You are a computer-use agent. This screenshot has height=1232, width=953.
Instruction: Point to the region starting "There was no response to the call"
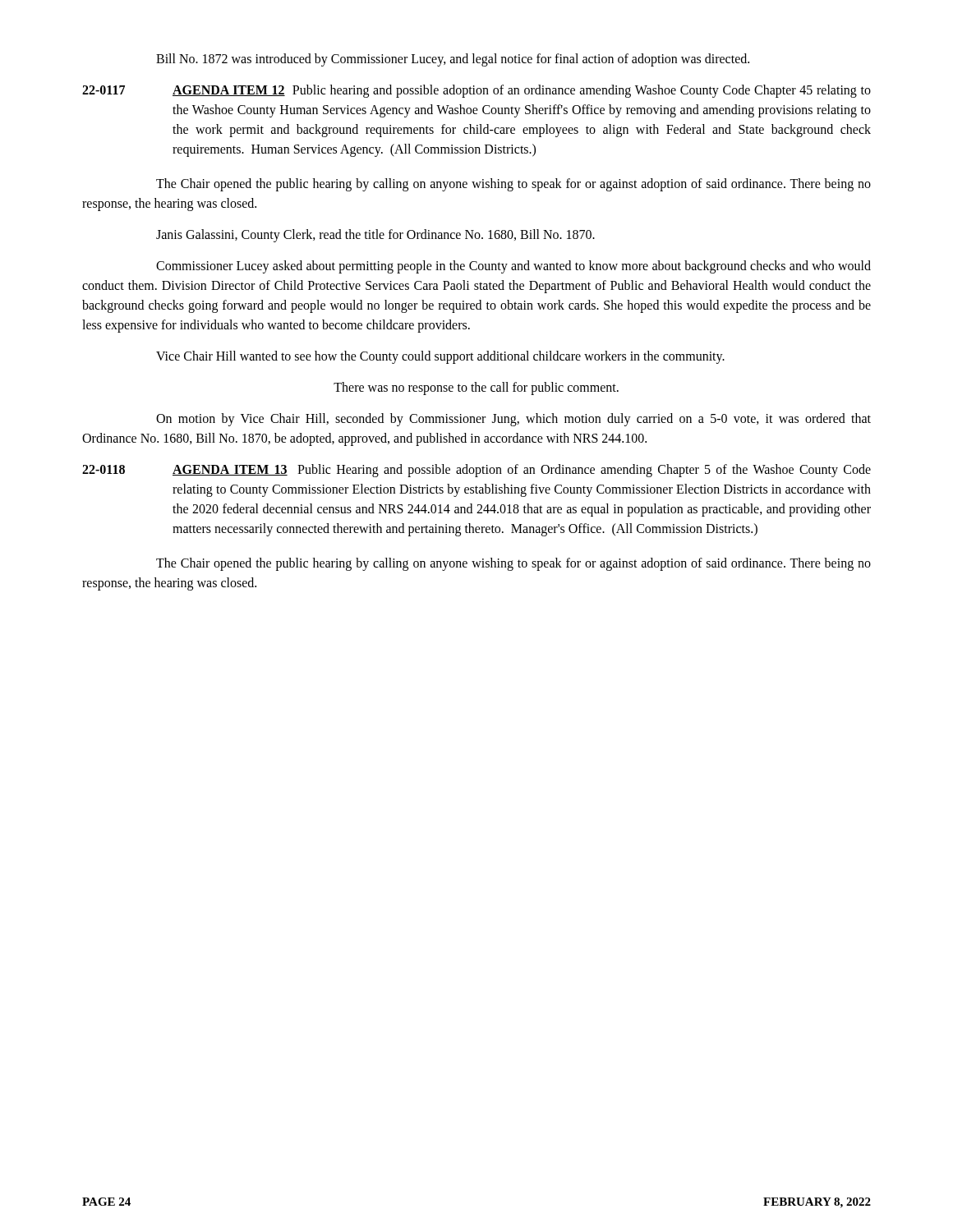[476, 387]
